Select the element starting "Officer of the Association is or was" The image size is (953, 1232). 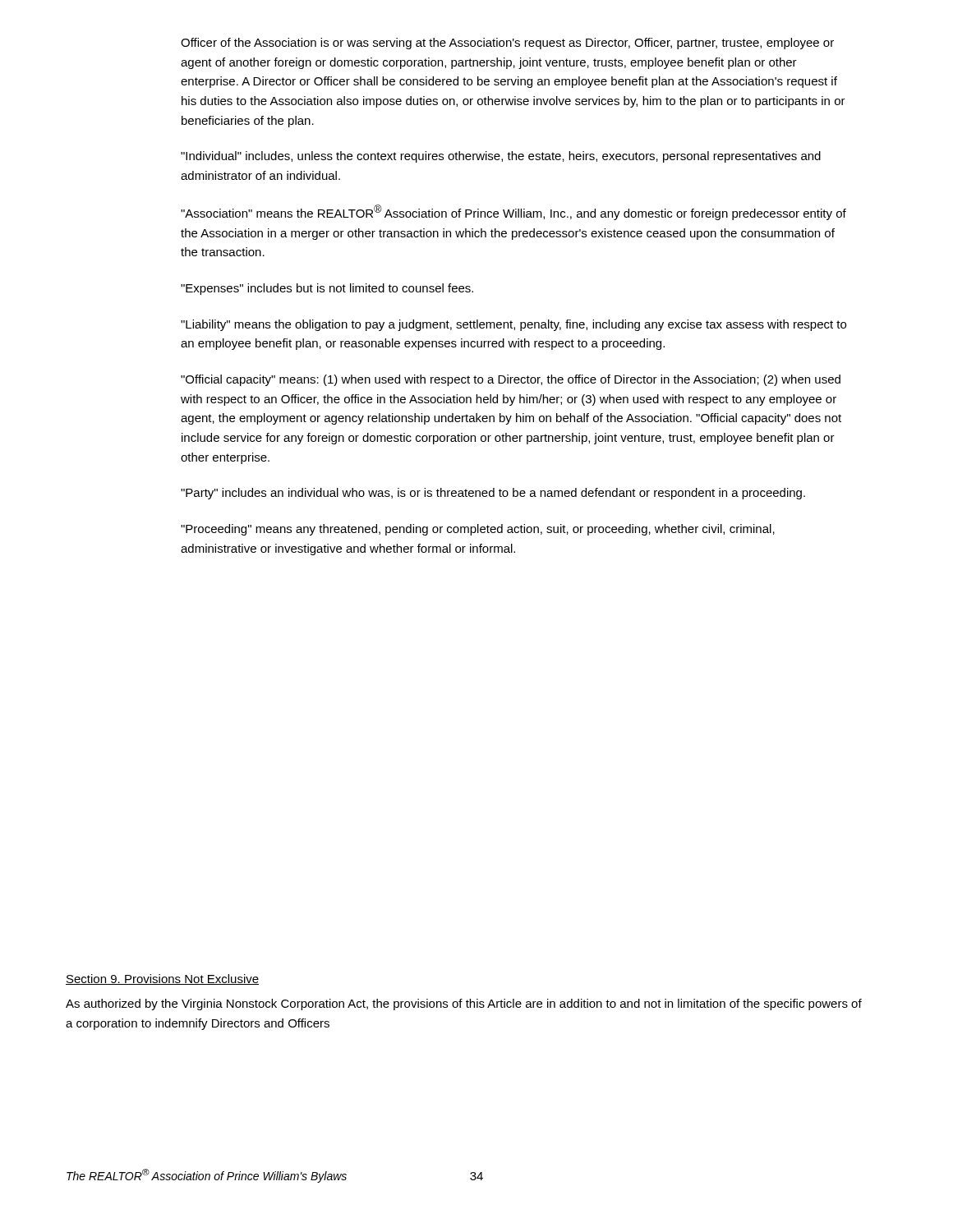click(513, 81)
